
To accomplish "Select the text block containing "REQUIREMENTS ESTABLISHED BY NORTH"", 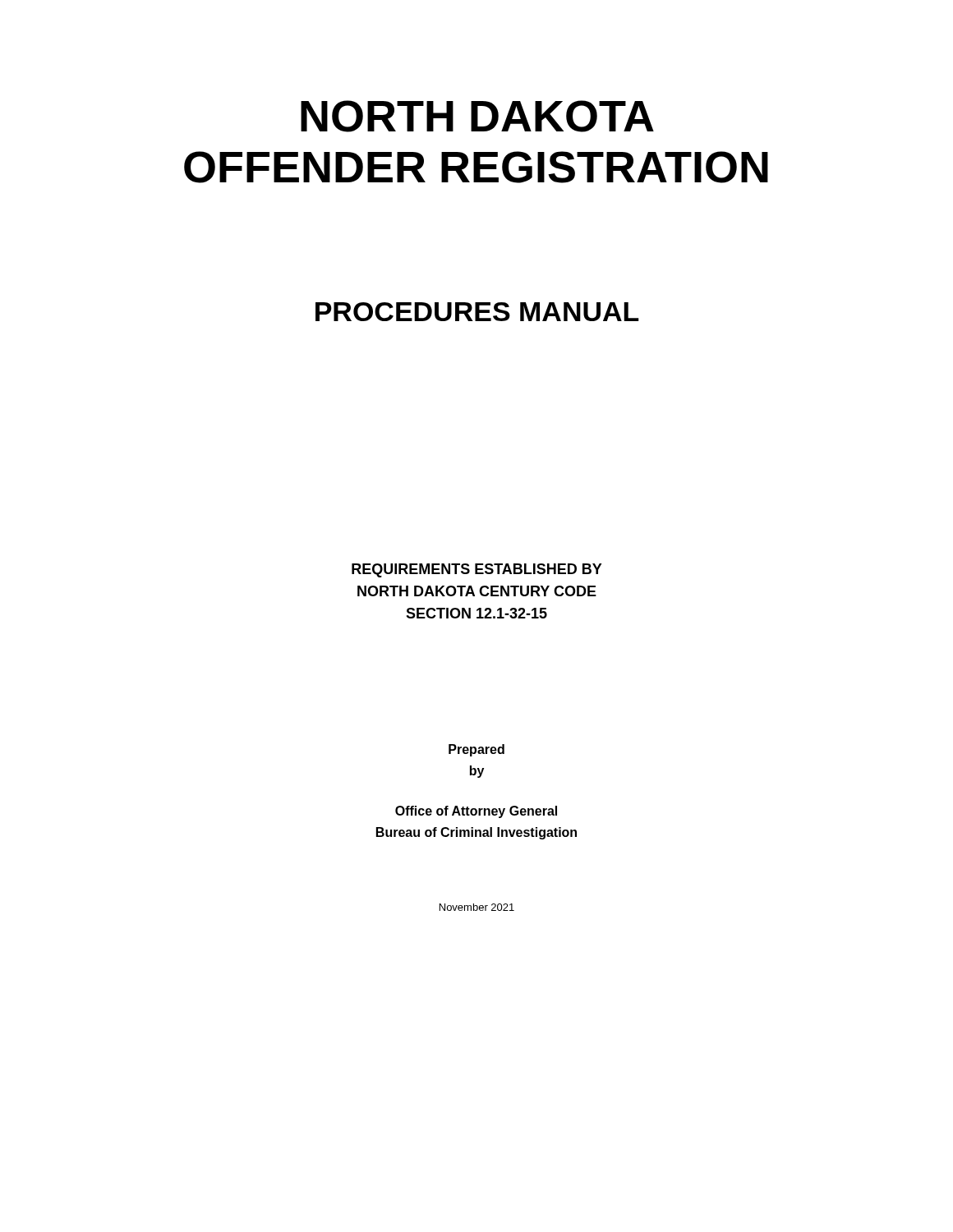I will (476, 592).
